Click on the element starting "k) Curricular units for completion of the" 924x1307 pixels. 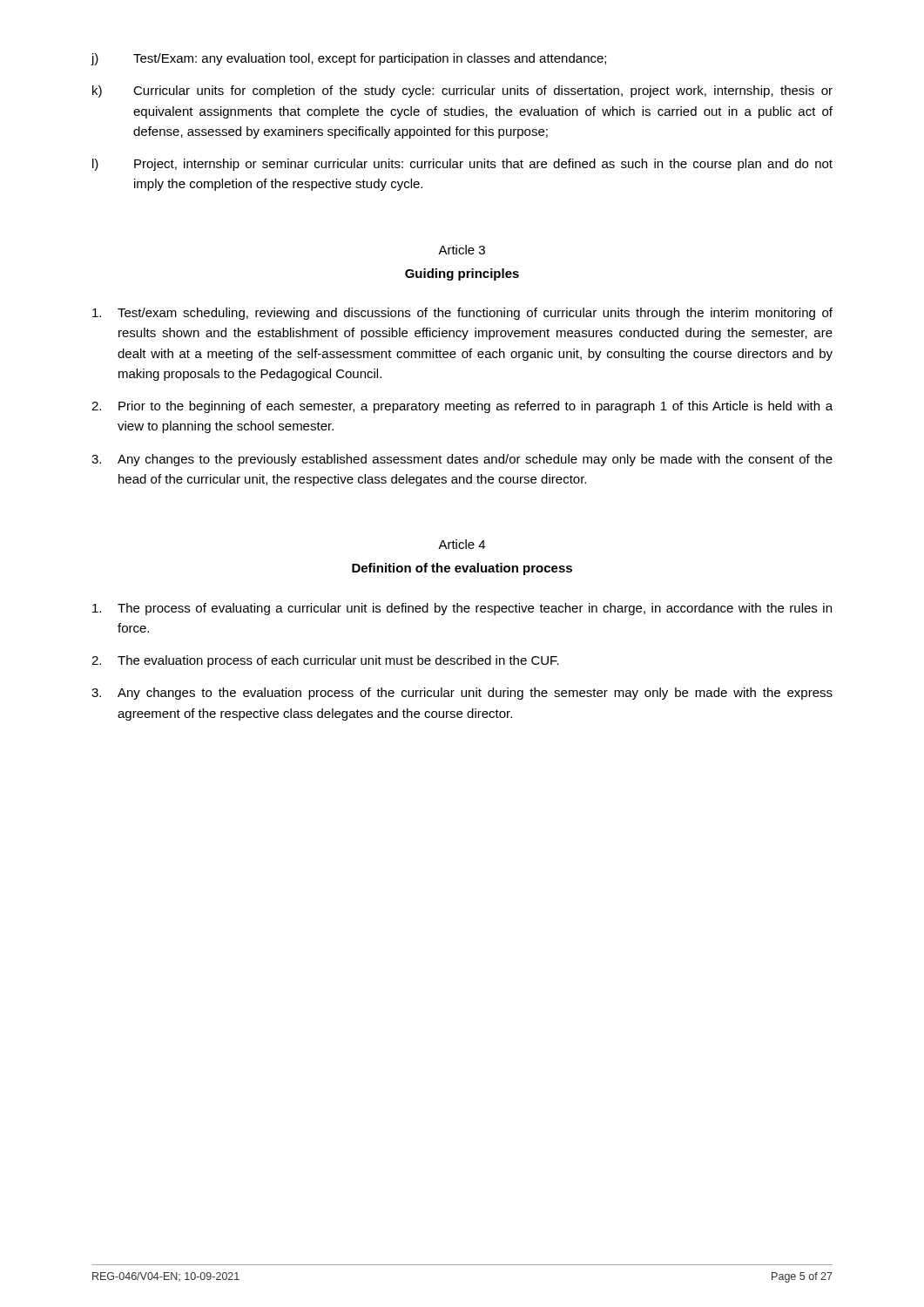tap(462, 111)
